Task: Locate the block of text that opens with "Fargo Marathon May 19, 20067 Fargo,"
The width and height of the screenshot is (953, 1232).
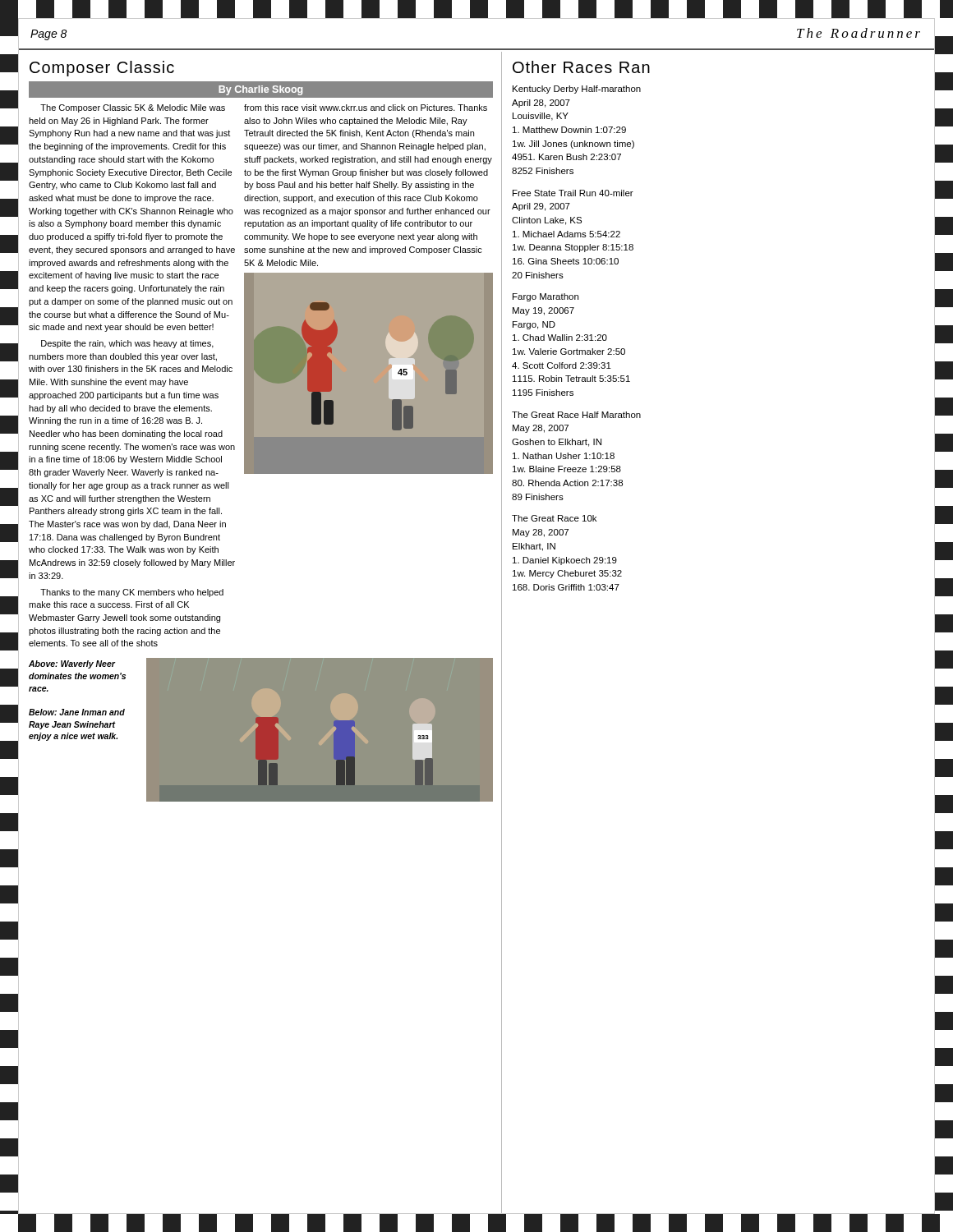Action: [546, 297]
